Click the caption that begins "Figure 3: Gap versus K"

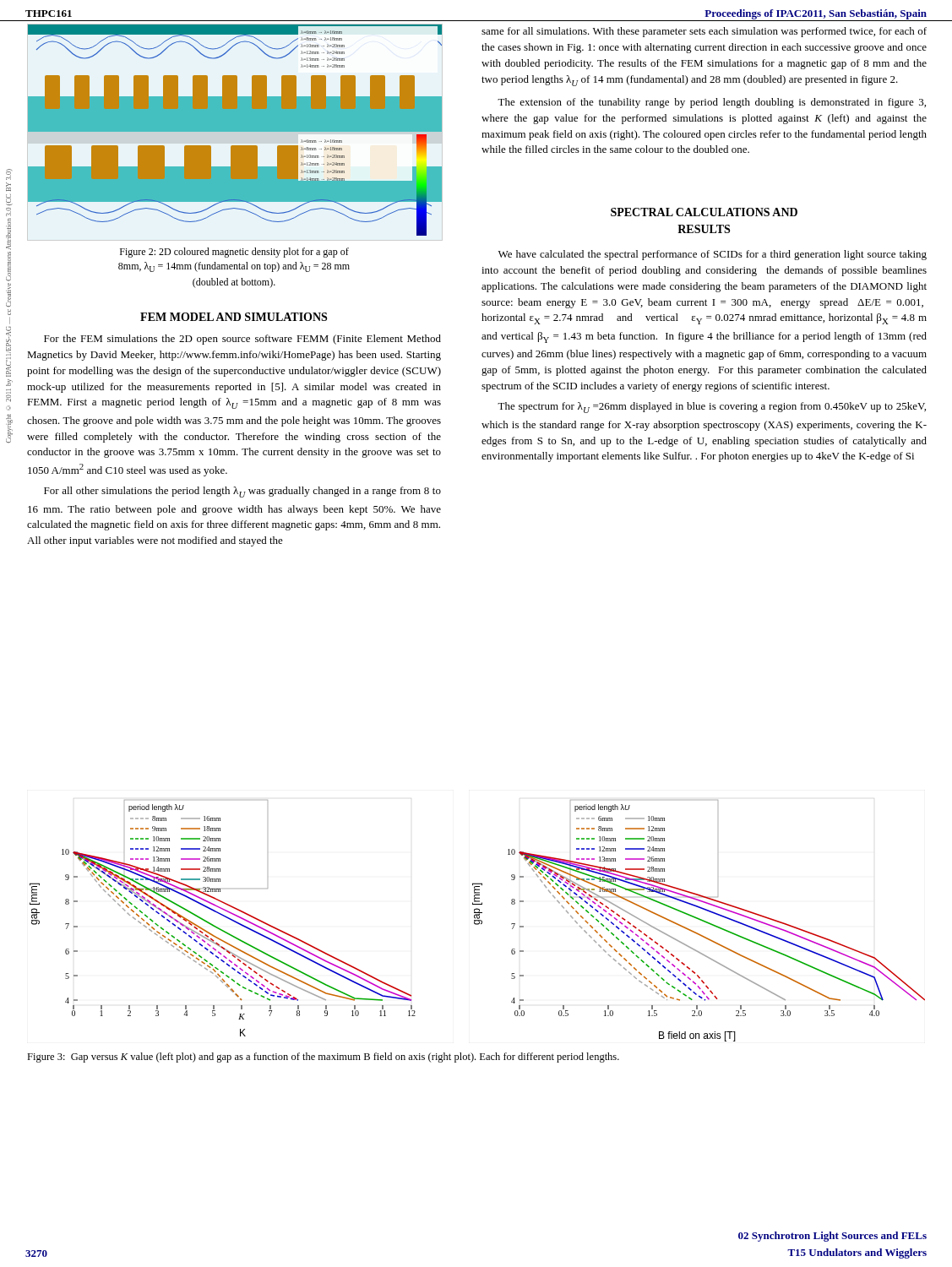click(323, 1057)
